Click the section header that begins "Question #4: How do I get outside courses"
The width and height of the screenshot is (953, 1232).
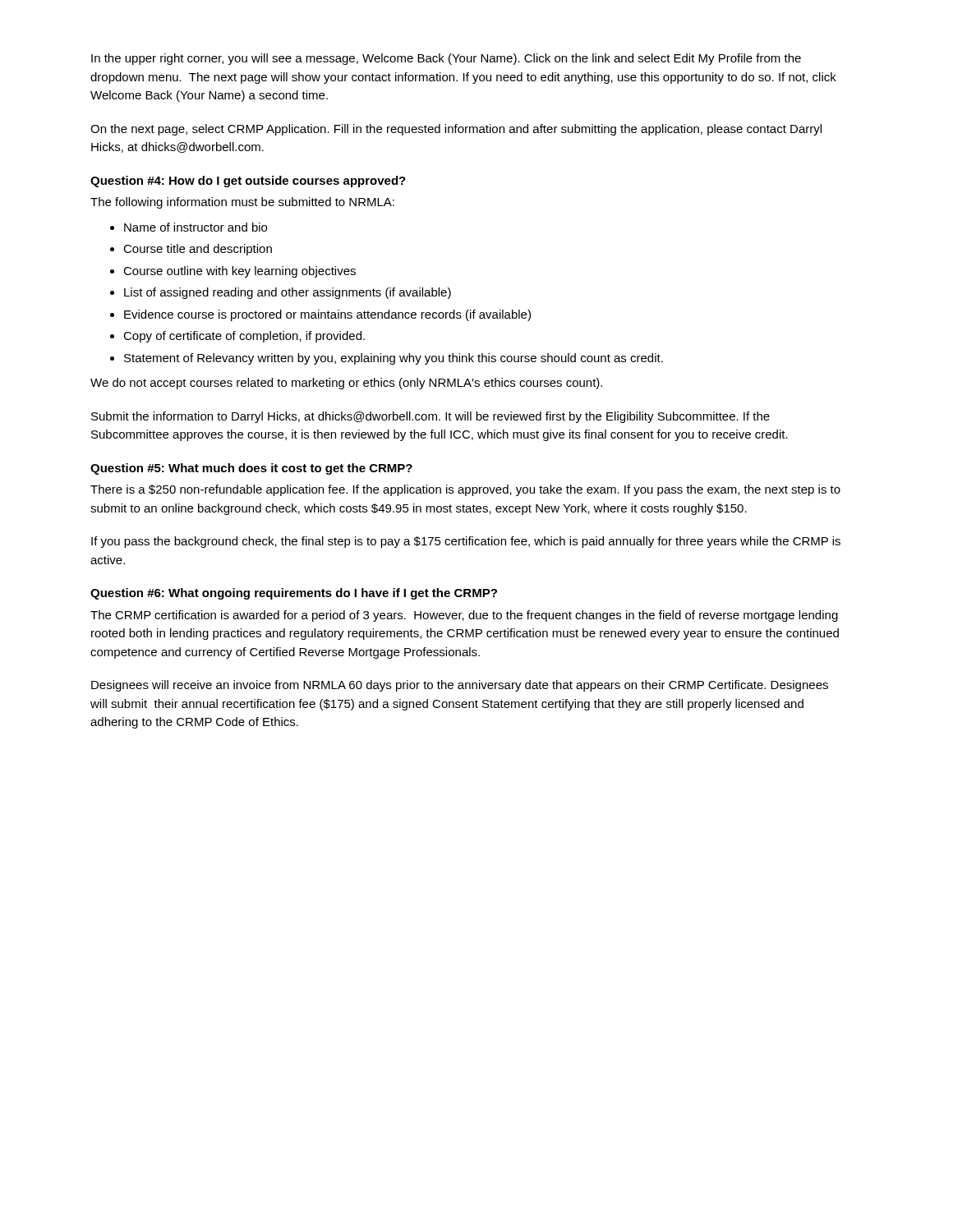tap(248, 180)
